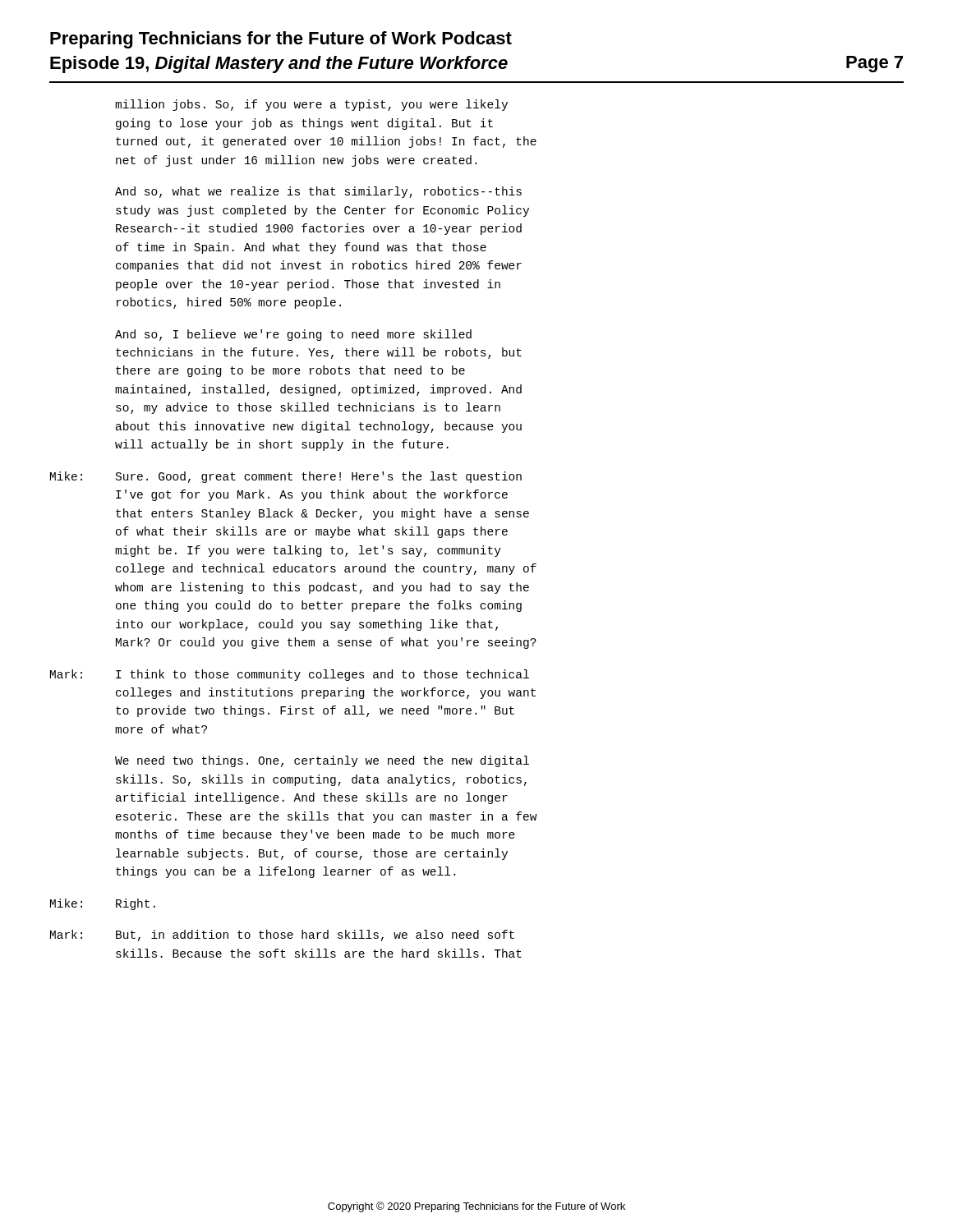This screenshot has height=1232, width=953.
Task: Where is the passage that starts "And so, what we realize is"?
Action: point(322,248)
